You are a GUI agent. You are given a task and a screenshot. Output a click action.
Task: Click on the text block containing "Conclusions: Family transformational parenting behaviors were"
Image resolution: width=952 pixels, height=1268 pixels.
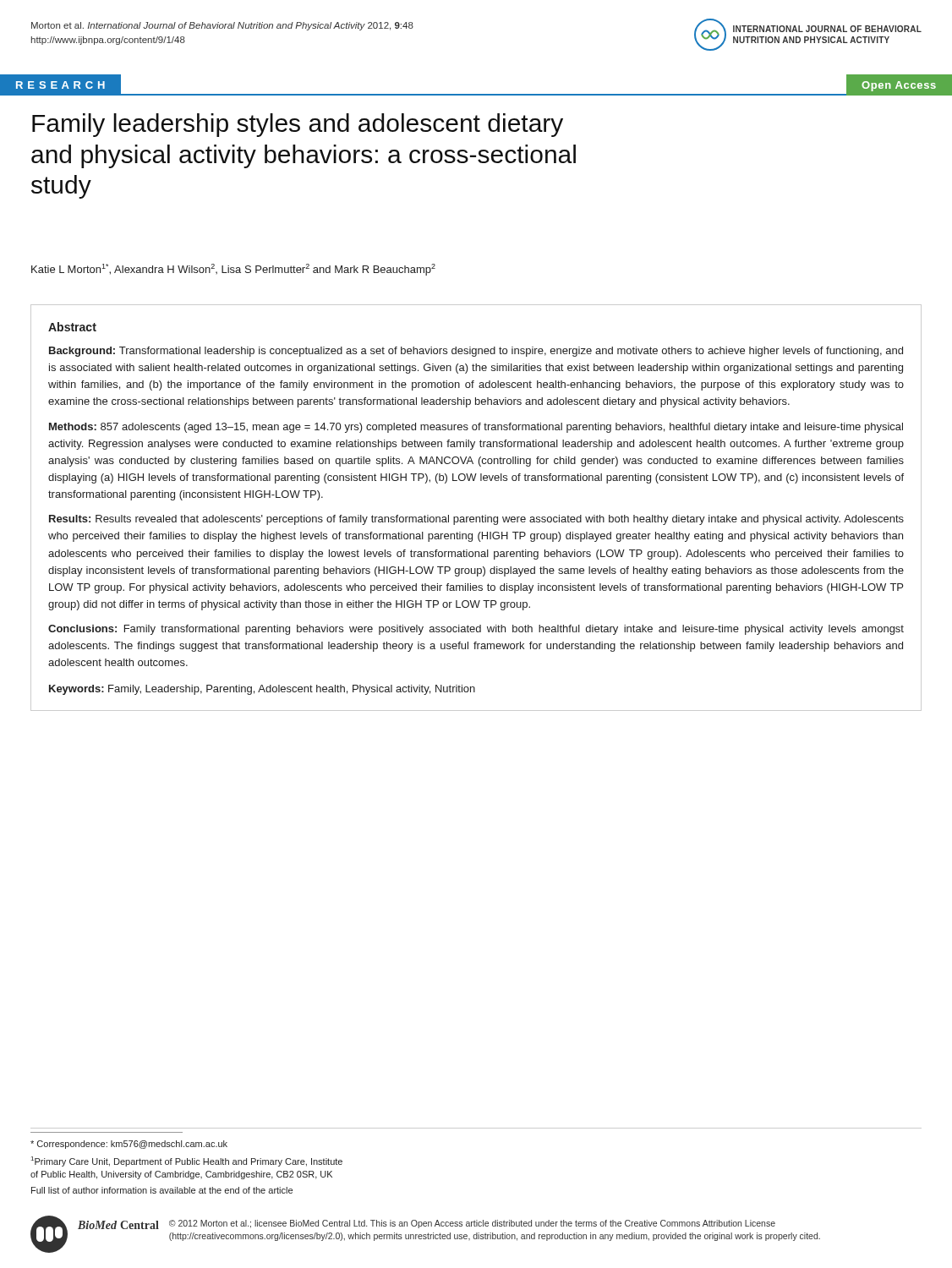tap(476, 646)
